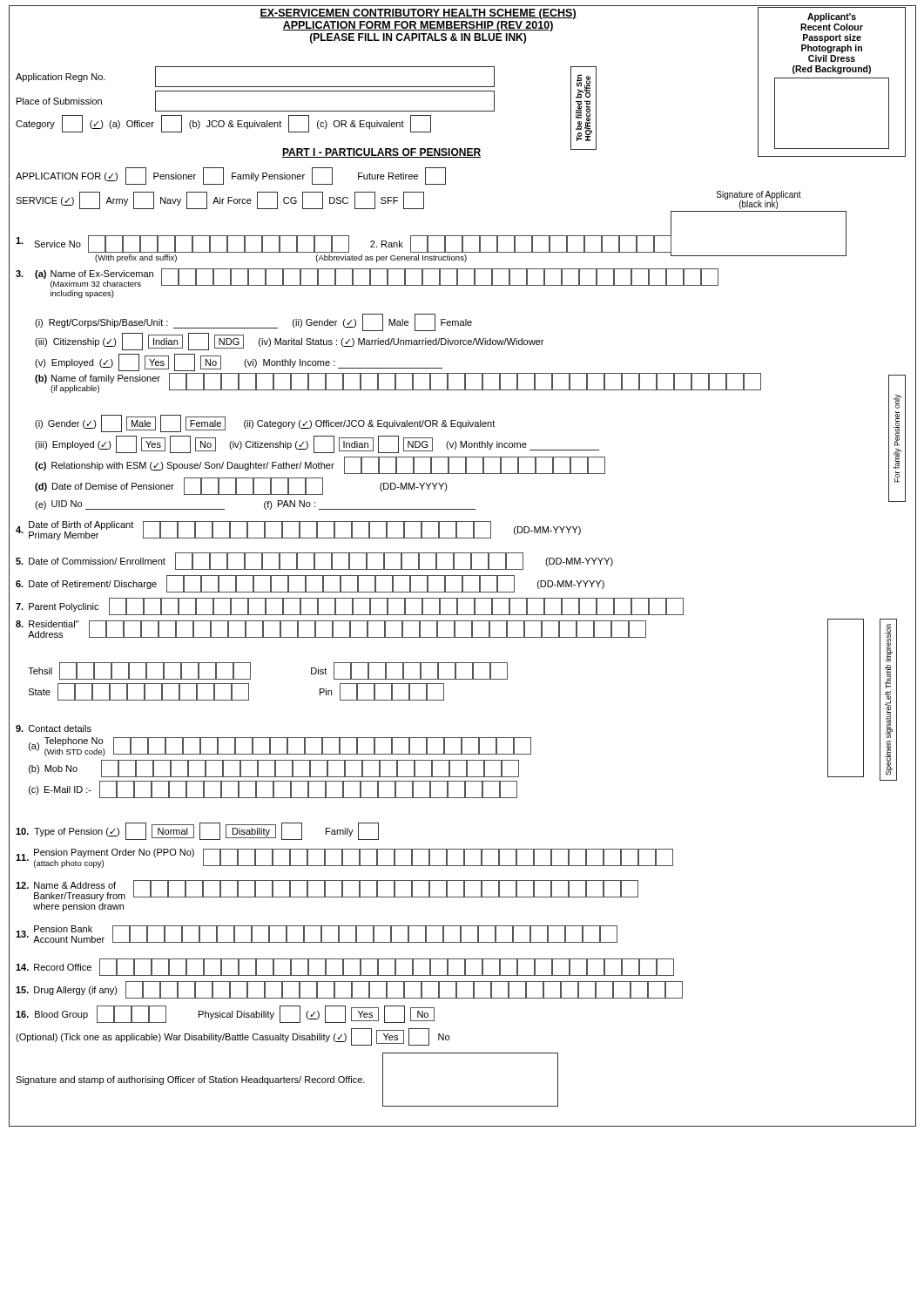Point to the region starting "Drug Allergy (if any)"
Screen dimensions: 1307x924
[x=349, y=990]
